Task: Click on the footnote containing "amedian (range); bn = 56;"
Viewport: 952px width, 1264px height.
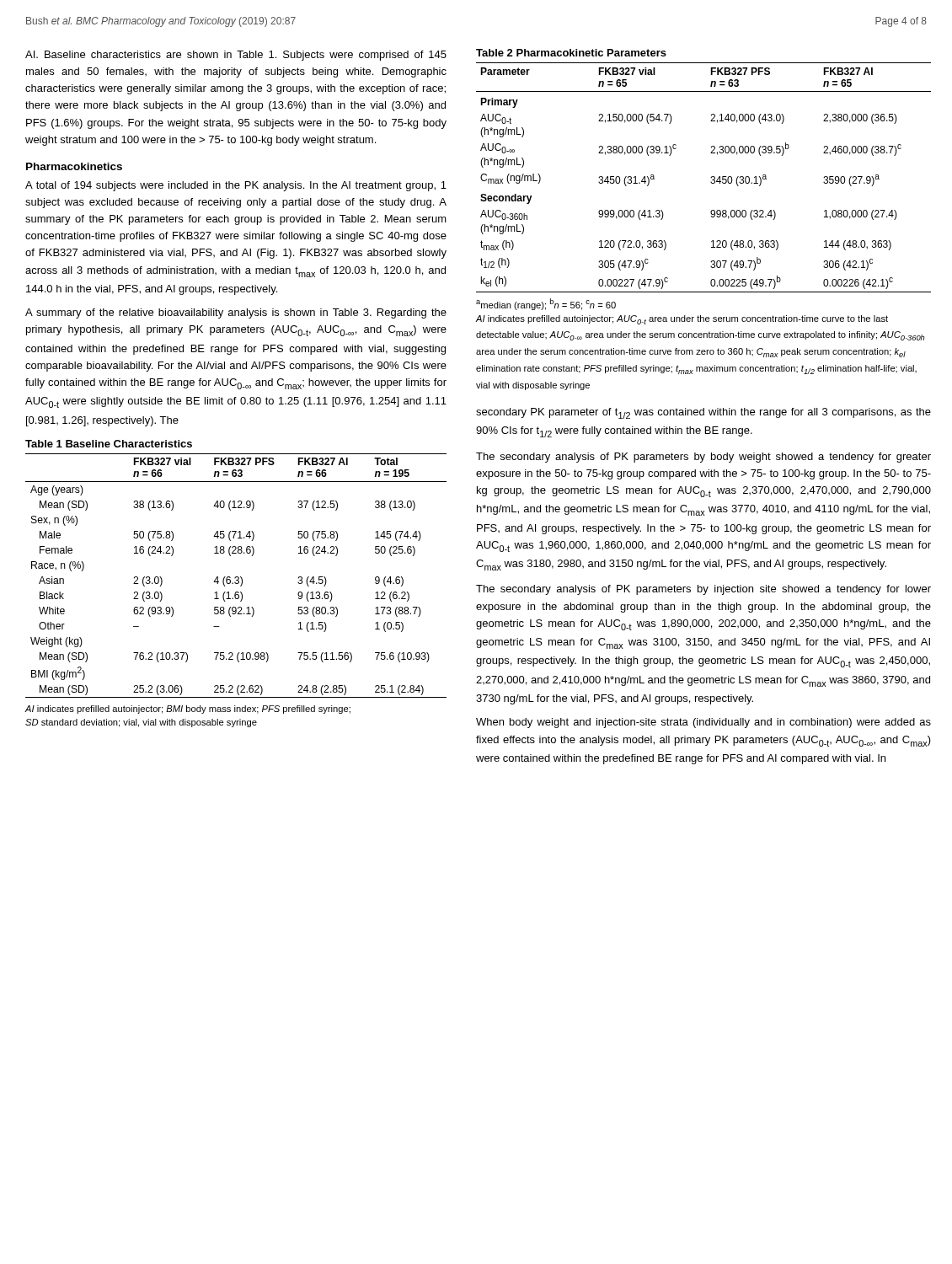Action: coord(700,343)
